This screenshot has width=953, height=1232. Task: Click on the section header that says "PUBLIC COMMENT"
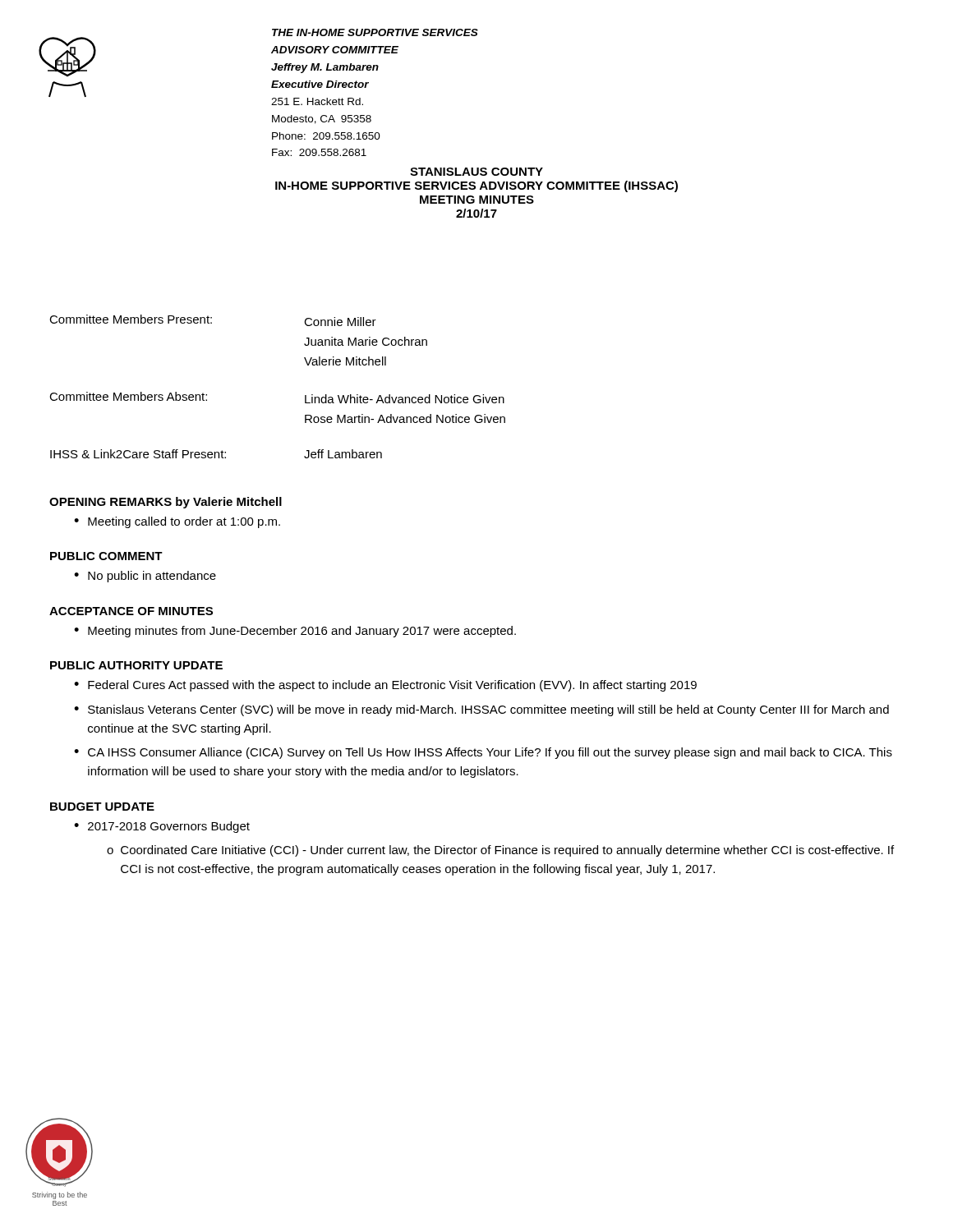coord(106,556)
